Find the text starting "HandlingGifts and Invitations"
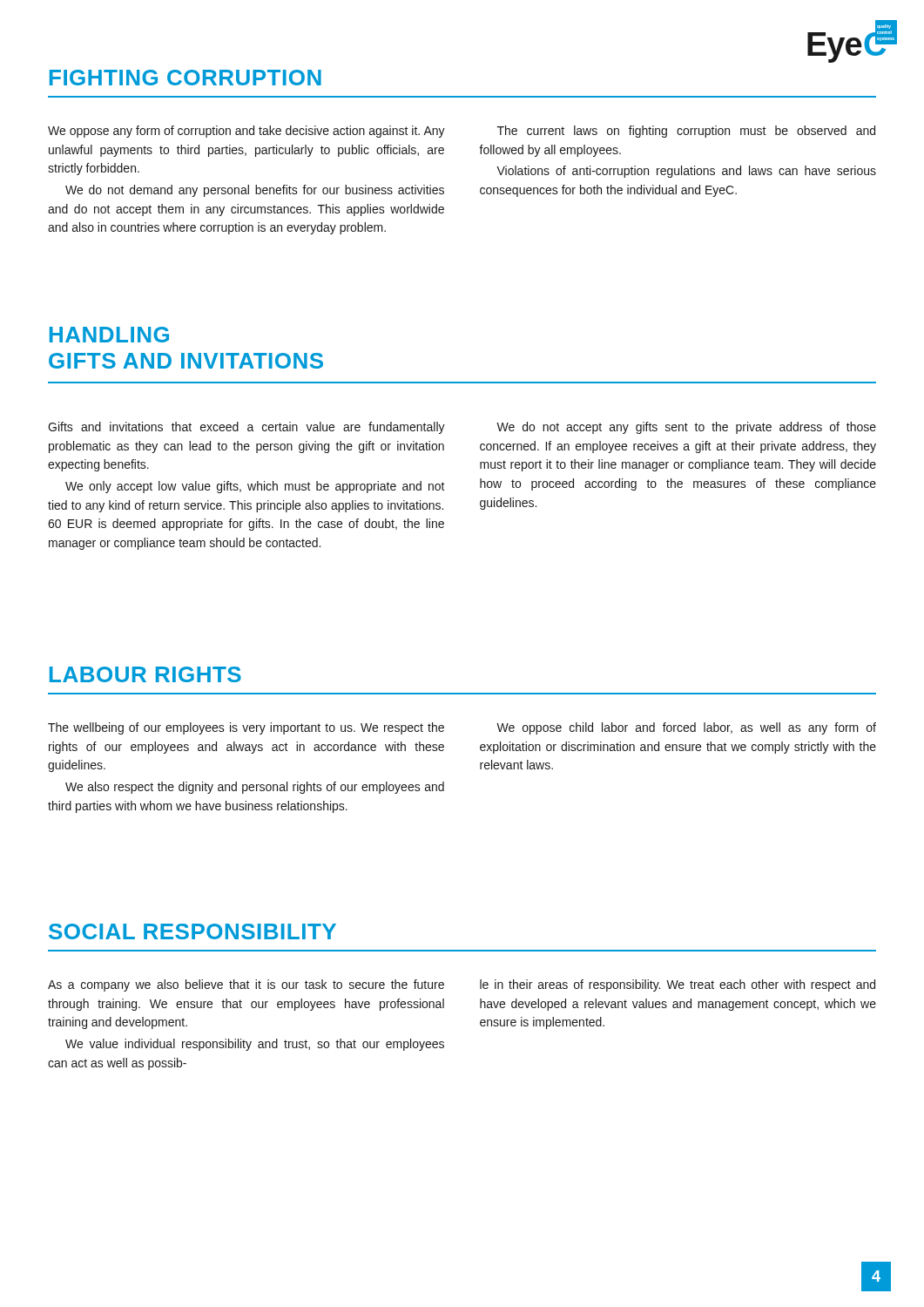 point(109,335)
